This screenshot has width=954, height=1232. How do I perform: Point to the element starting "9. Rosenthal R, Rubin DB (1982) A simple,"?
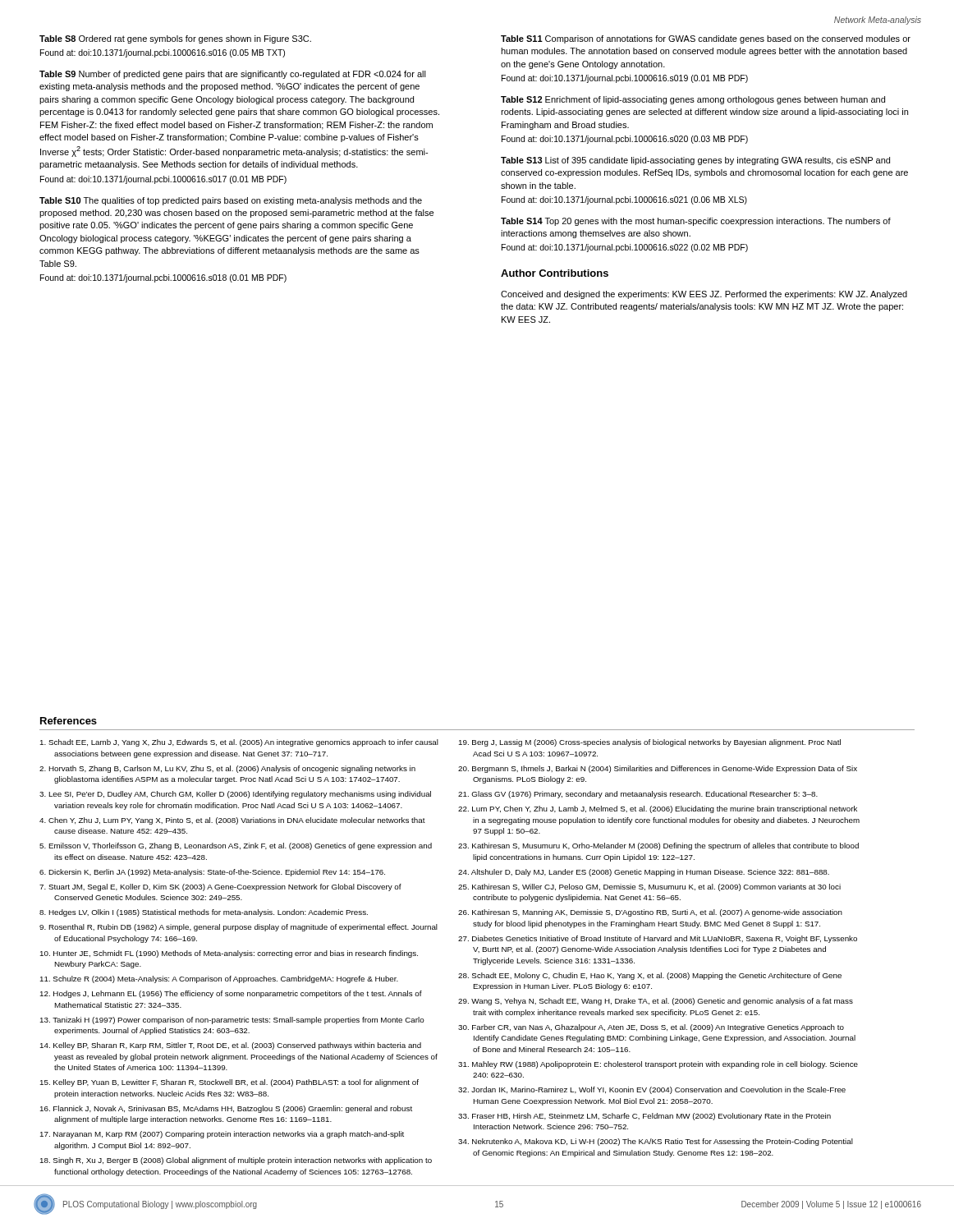coord(238,933)
